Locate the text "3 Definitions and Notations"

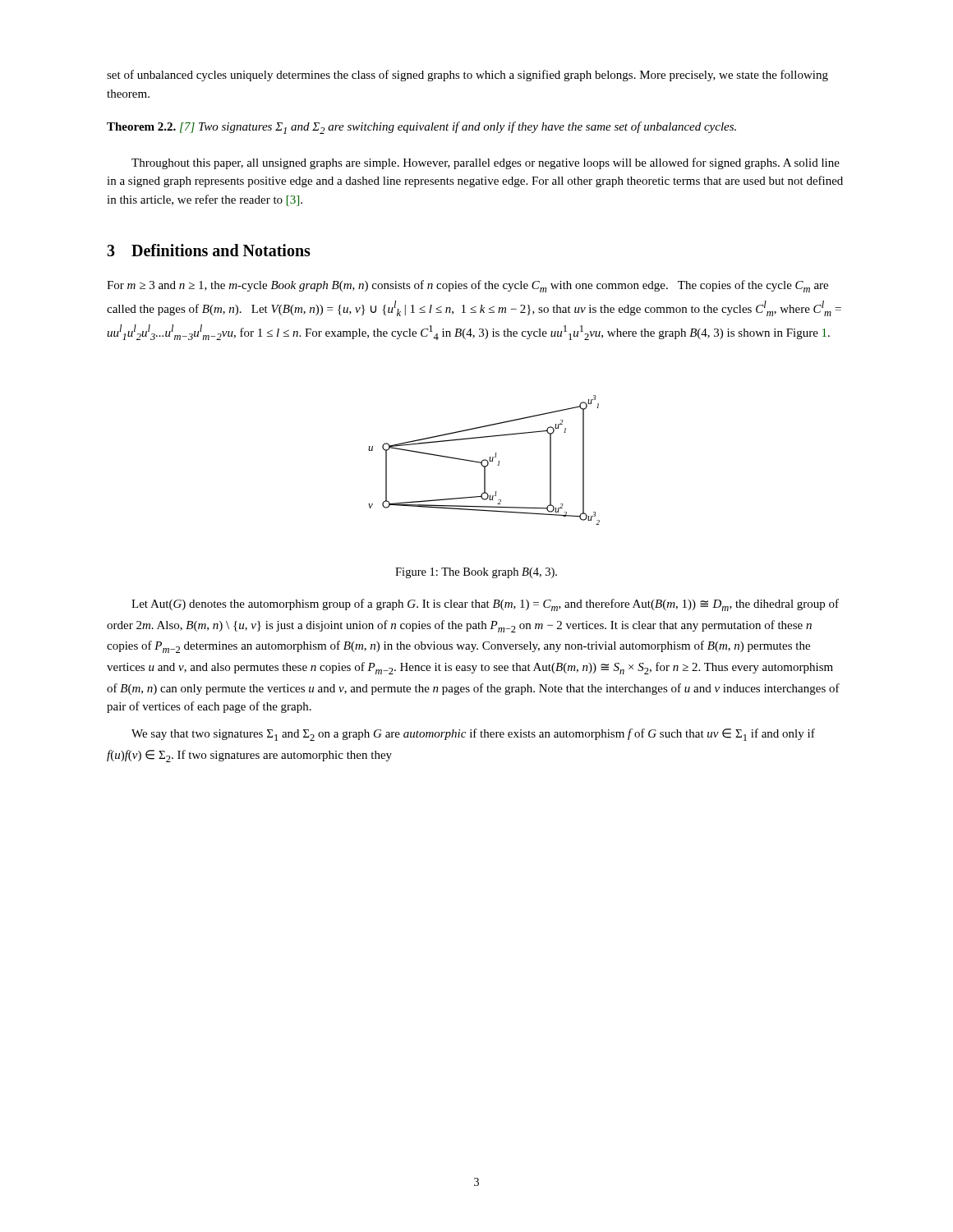click(209, 251)
